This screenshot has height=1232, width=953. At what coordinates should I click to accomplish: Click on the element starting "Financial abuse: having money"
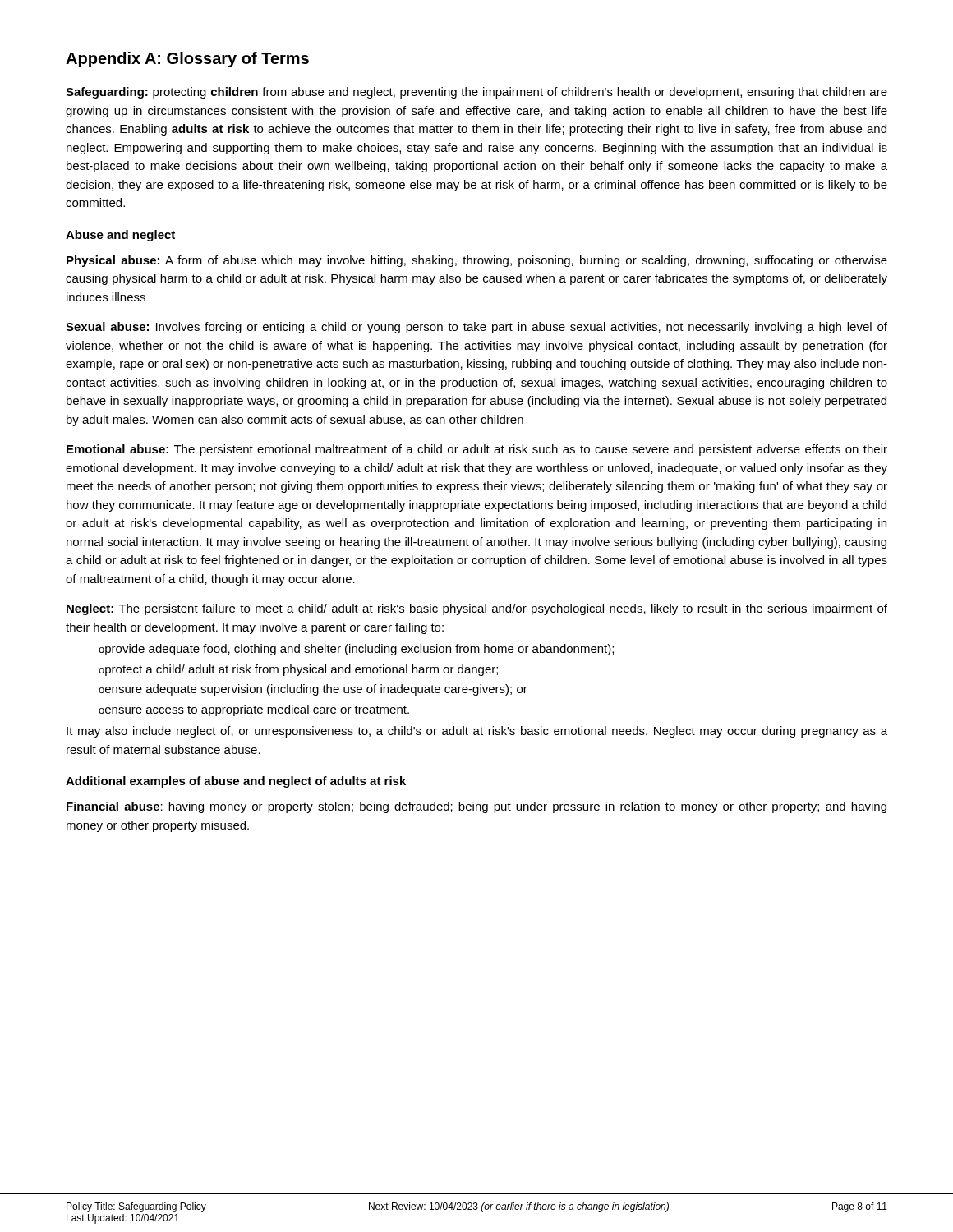point(476,815)
